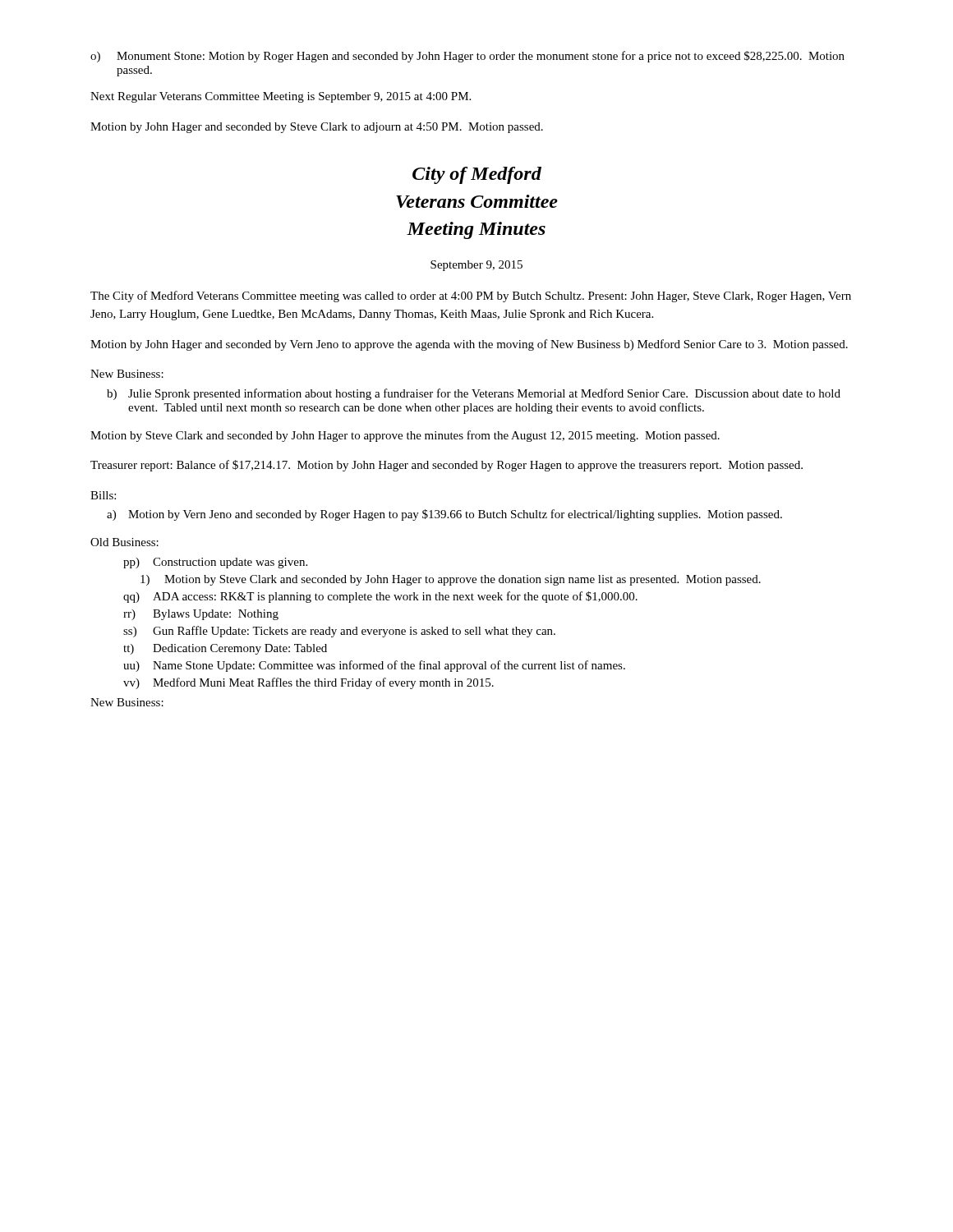Point to the text block starting "rr) Bylaws Update: Nothing"
This screenshot has width=953, height=1232.
[201, 614]
